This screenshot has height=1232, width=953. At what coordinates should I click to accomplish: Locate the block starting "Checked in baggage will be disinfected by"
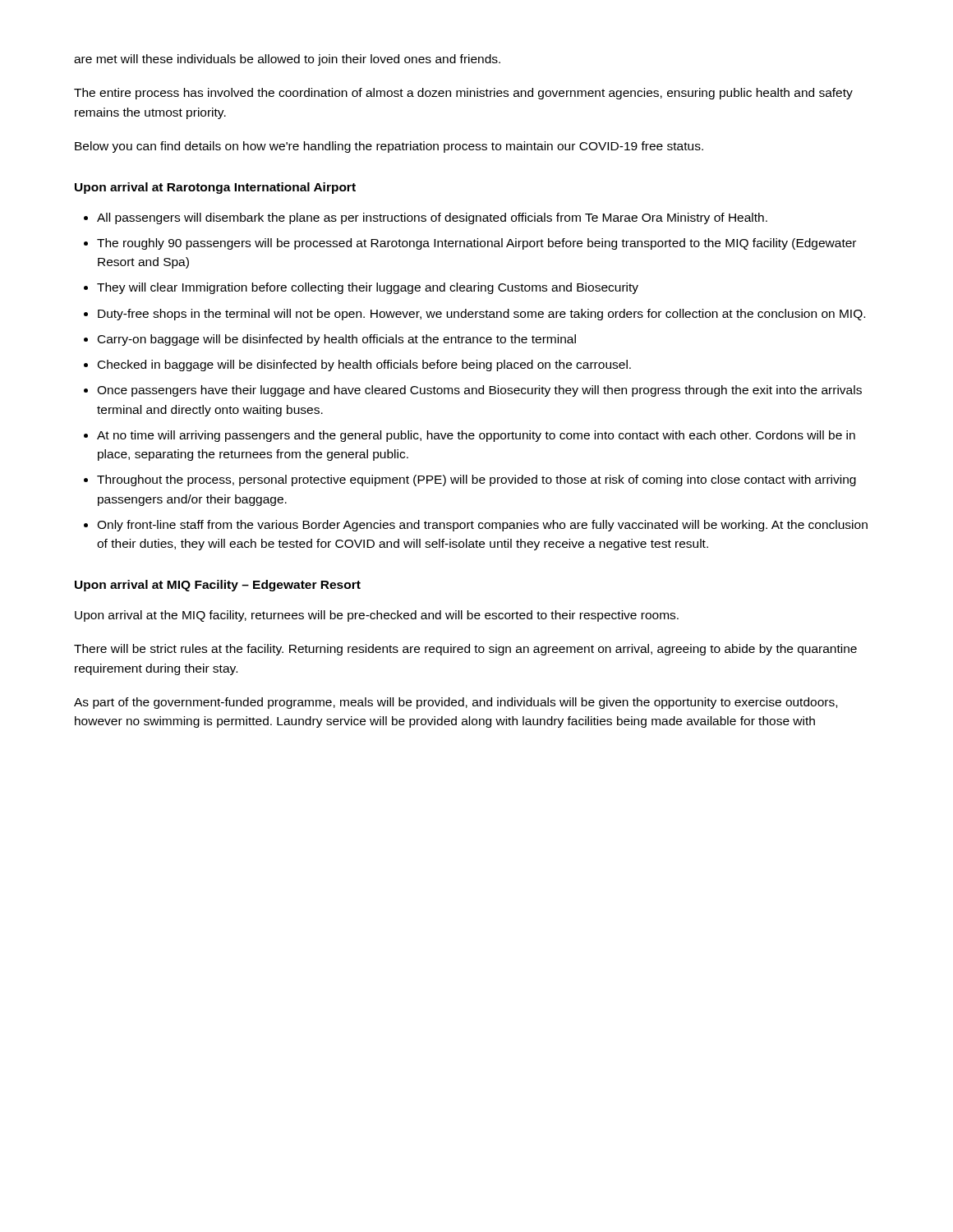click(x=364, y=364)
